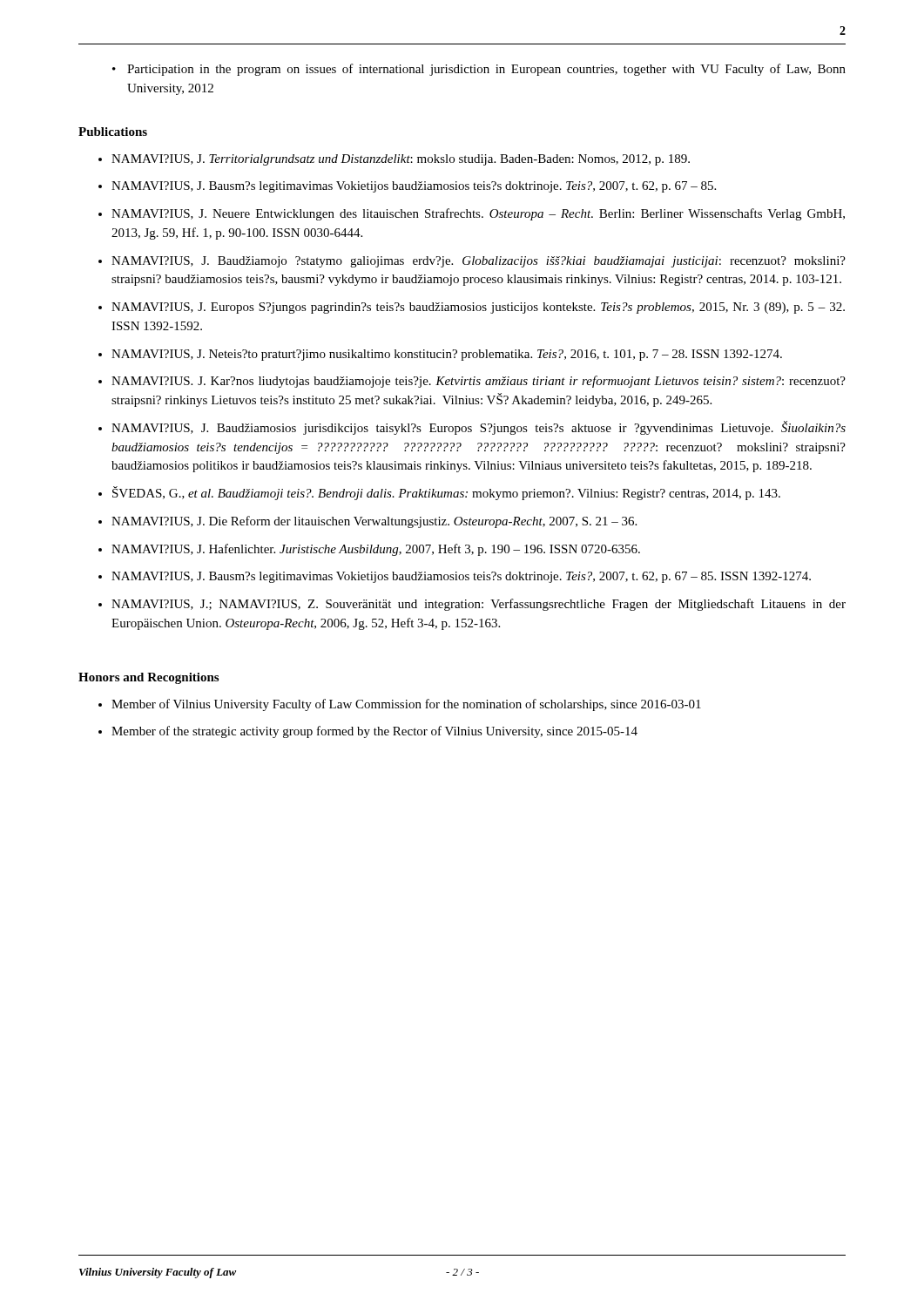924x1307 pixels.
Task: Click the passage that begins "NAMAVI?IUS, J. Hafenlichter. Juristische"
Action: (376, 548)
